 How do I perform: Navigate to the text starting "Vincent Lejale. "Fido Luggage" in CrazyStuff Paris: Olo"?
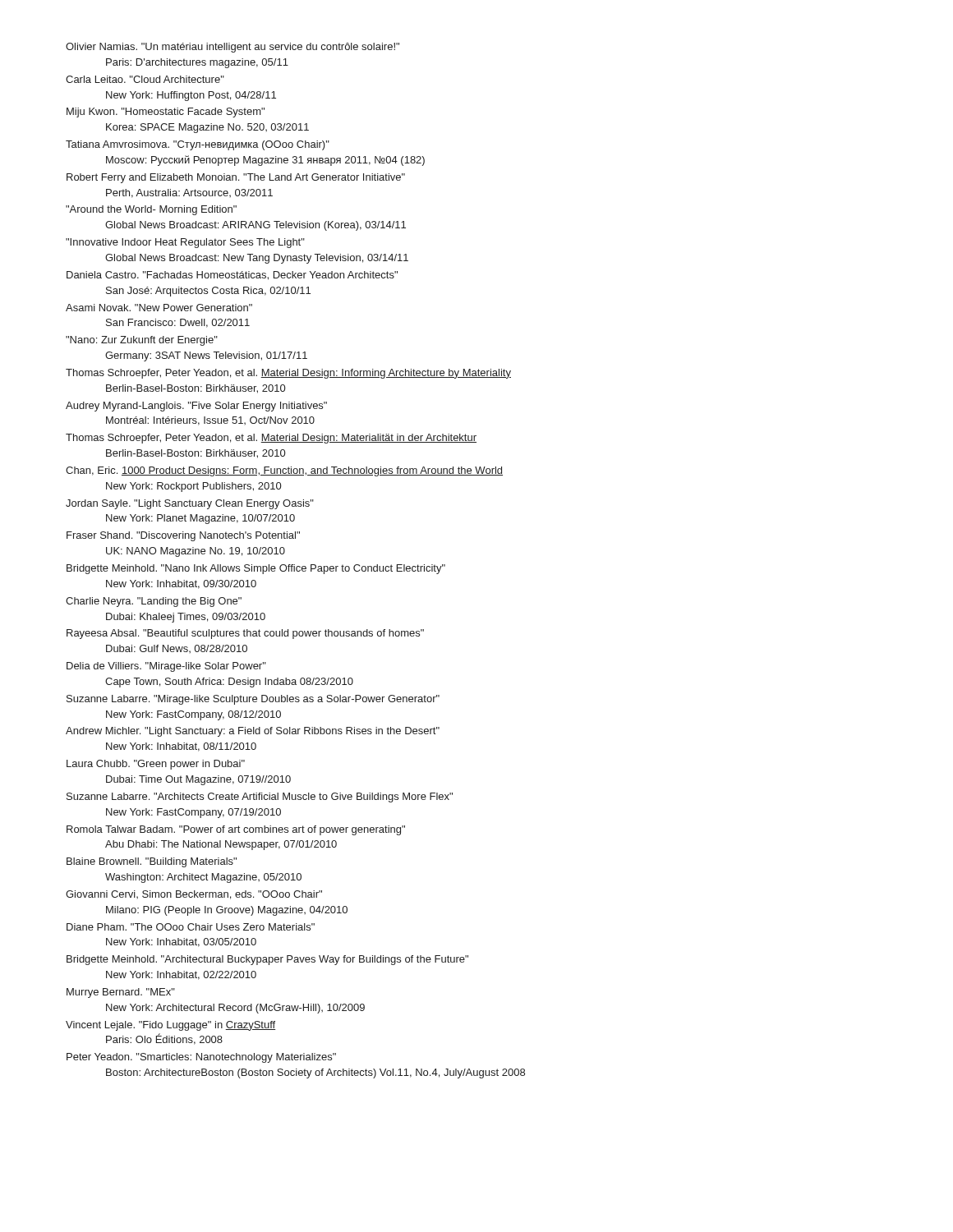tap(170, 1026)
